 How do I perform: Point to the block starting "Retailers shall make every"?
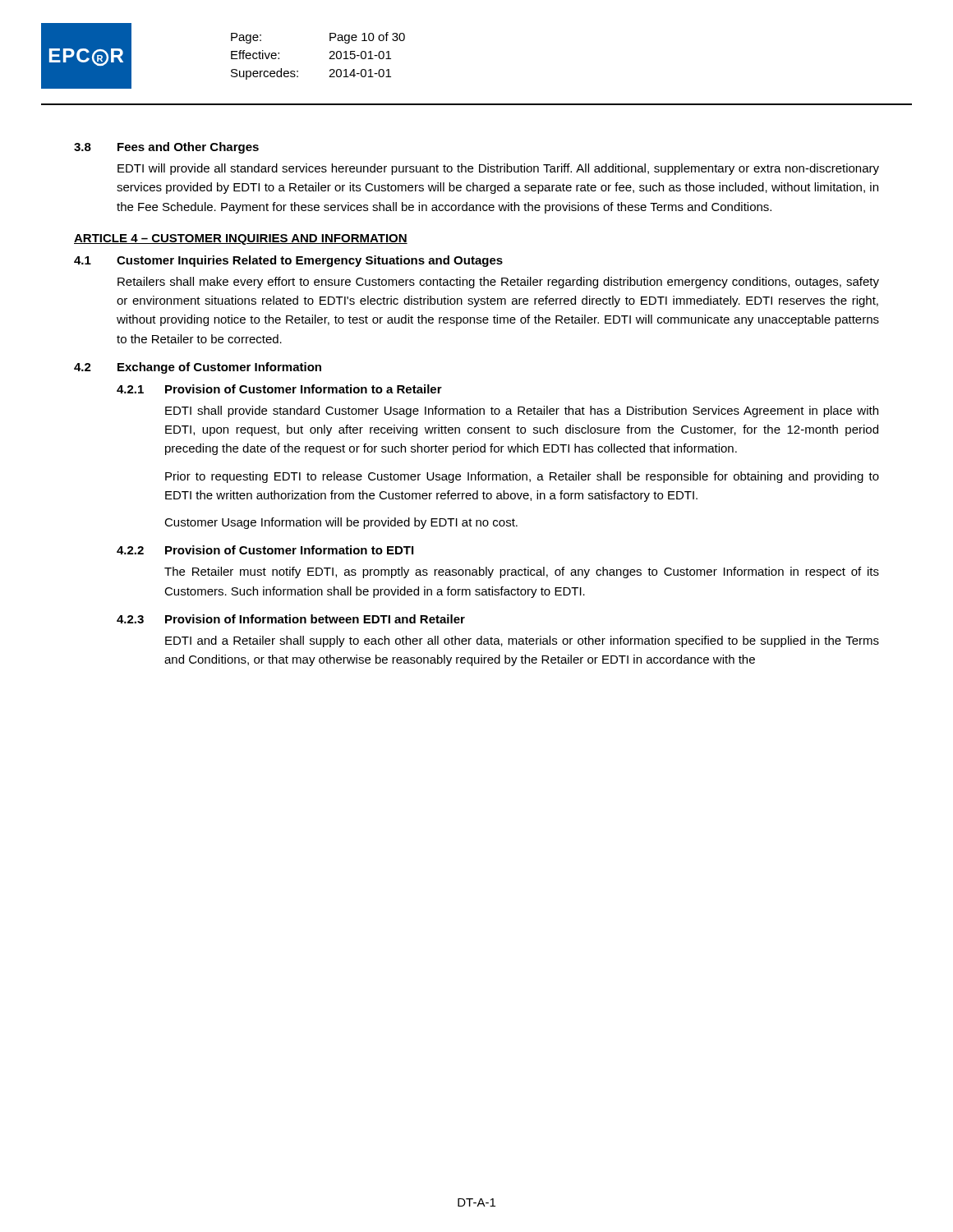click(498, 310)
